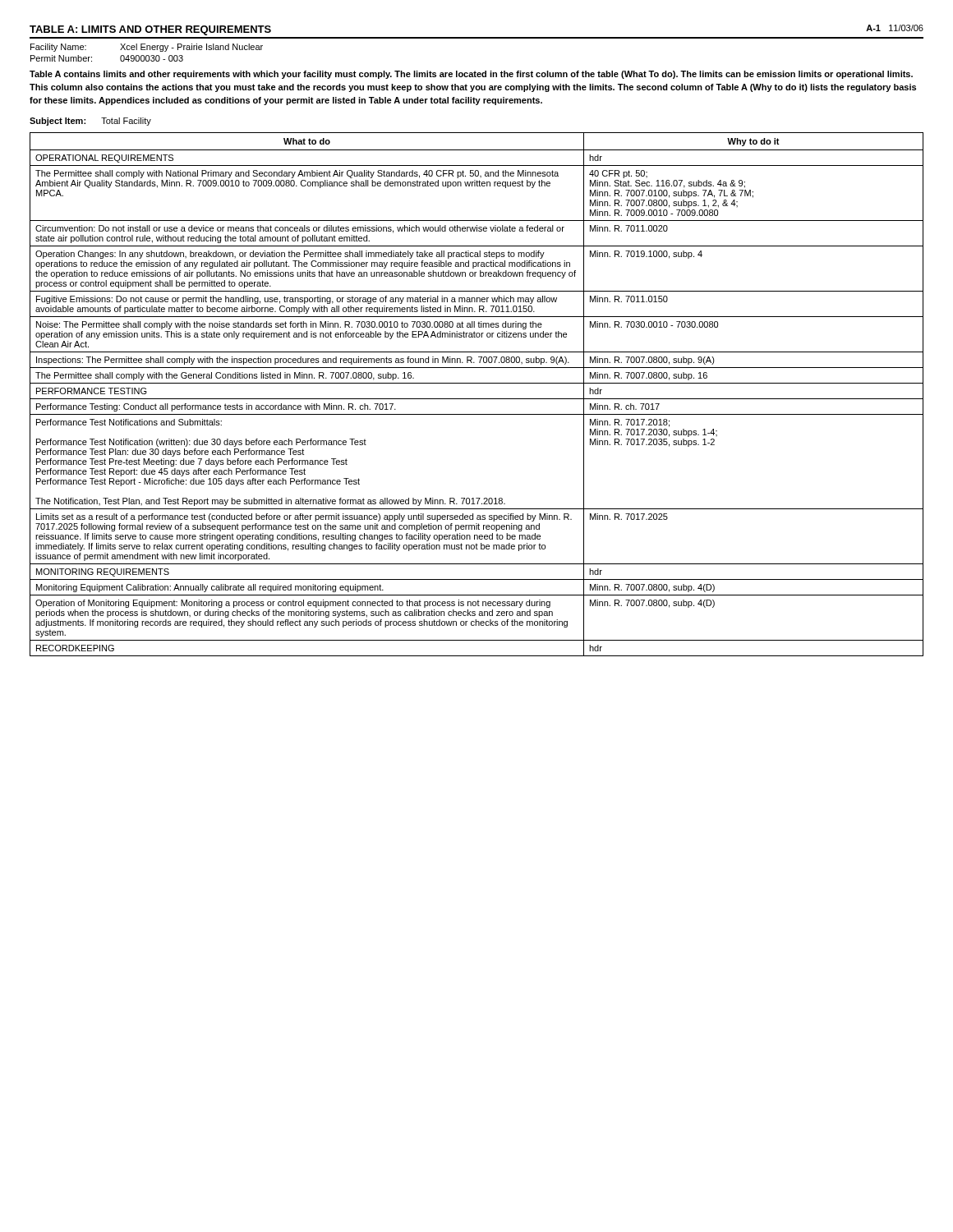
Task: Locate the table with the text "Performance Test Notifications and Submittals:"
Action: point(476,394)
